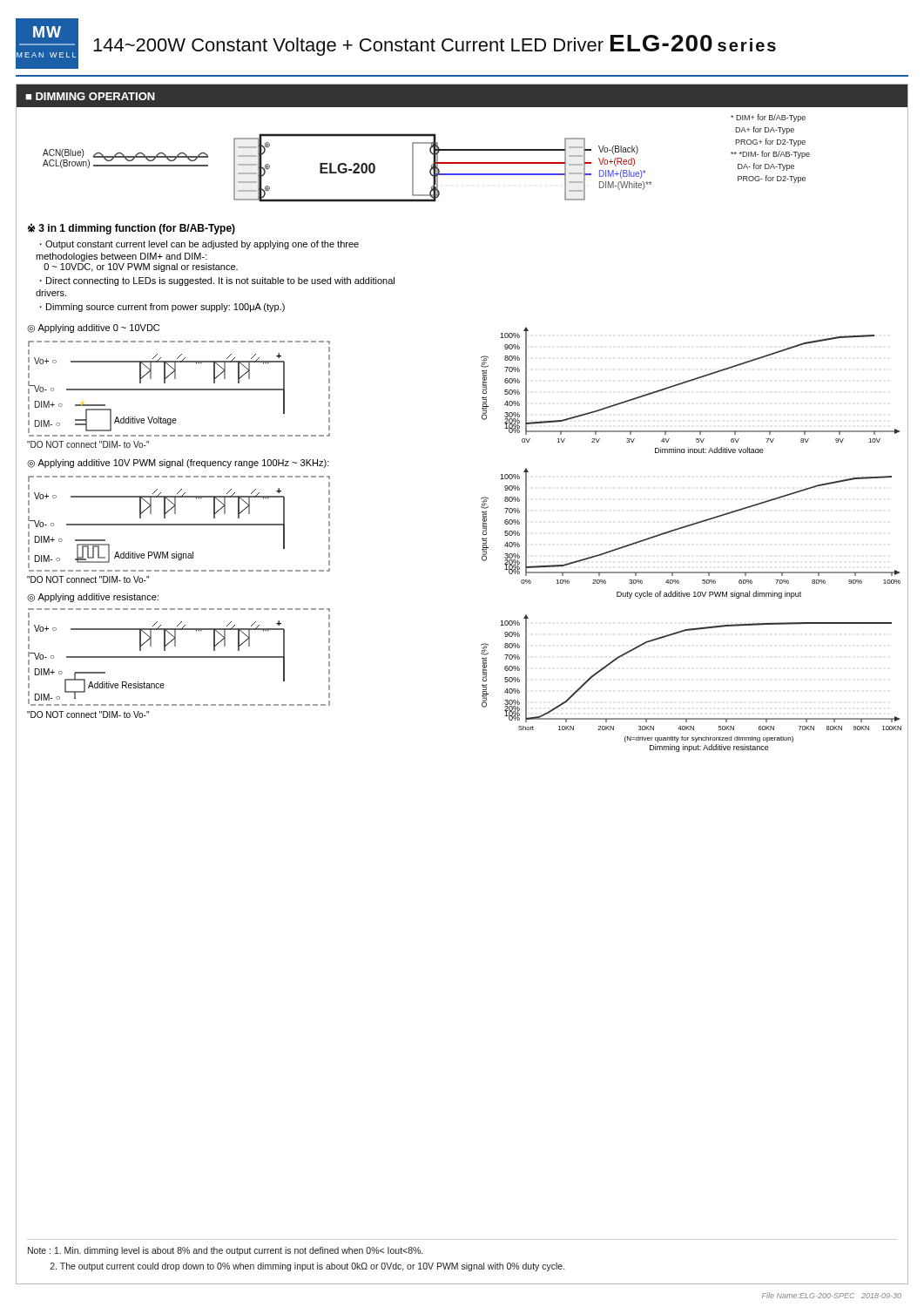This screenshot has width=924, height=1307.
Task: Point to the block beginning "※ 3 in 1"
Action: click(x=131, y=228)
